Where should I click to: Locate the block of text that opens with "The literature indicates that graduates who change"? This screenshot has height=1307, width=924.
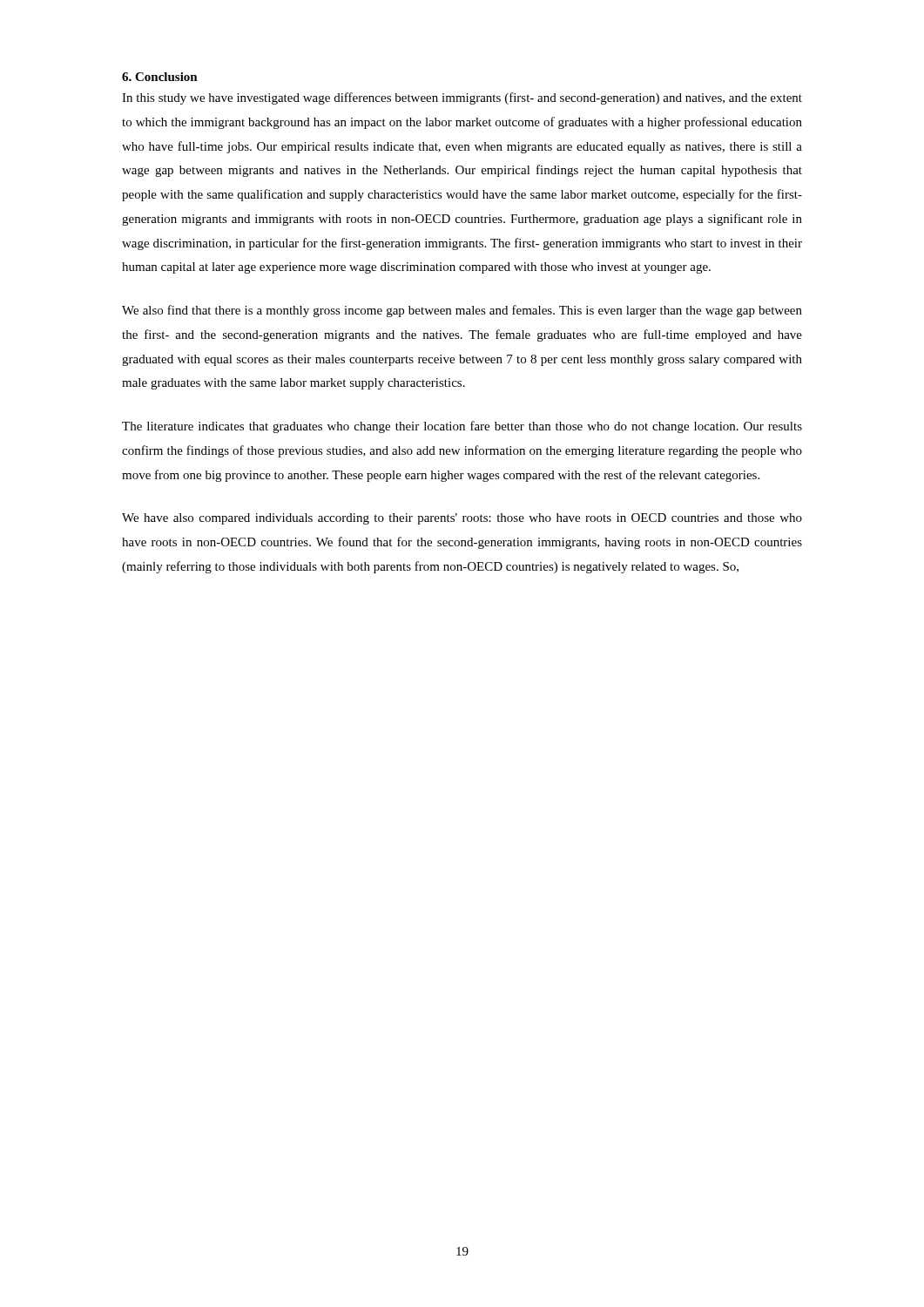click(x=462, y=450)
